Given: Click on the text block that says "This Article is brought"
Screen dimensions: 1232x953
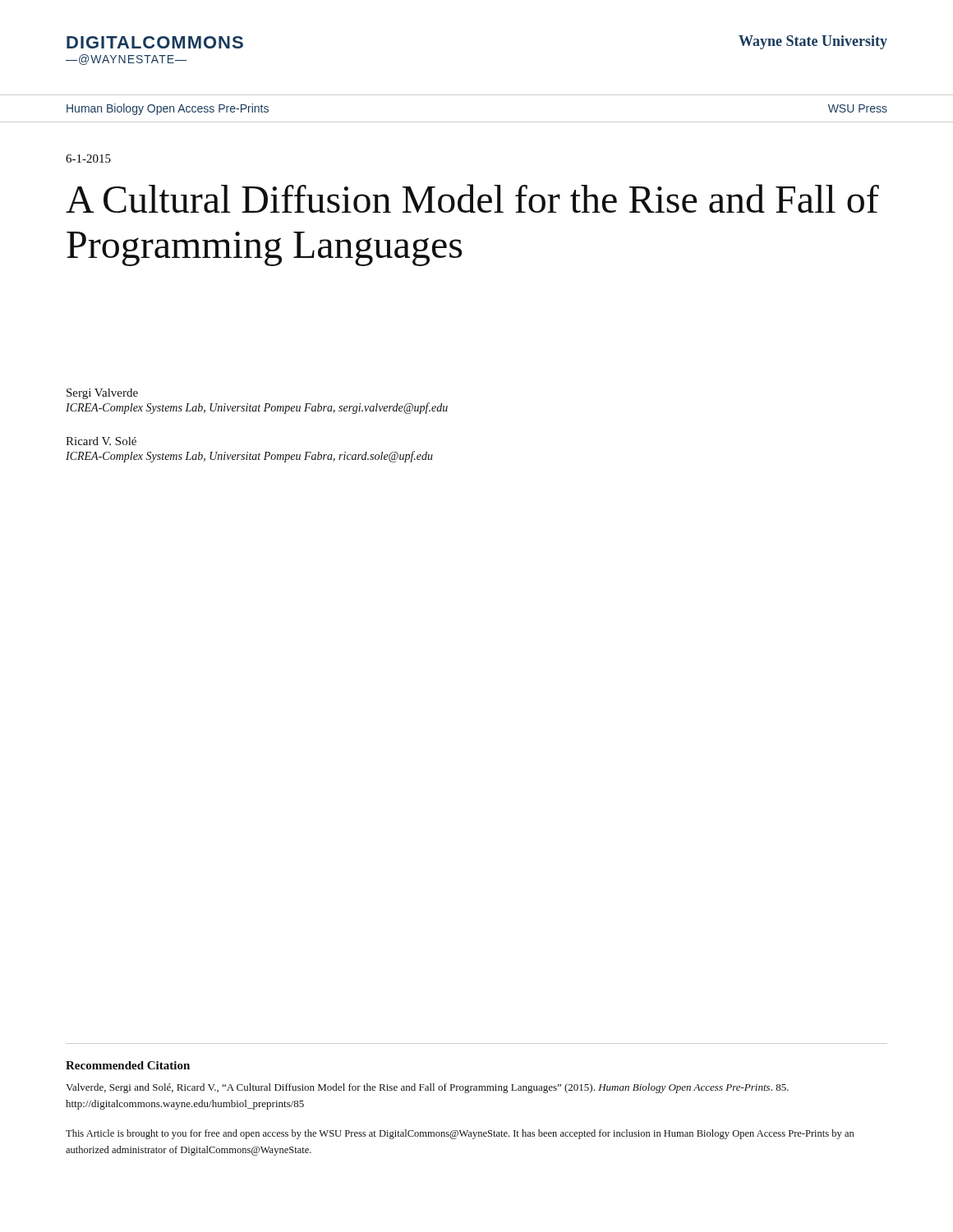Looking at the screenshot, I should 460,1142.
